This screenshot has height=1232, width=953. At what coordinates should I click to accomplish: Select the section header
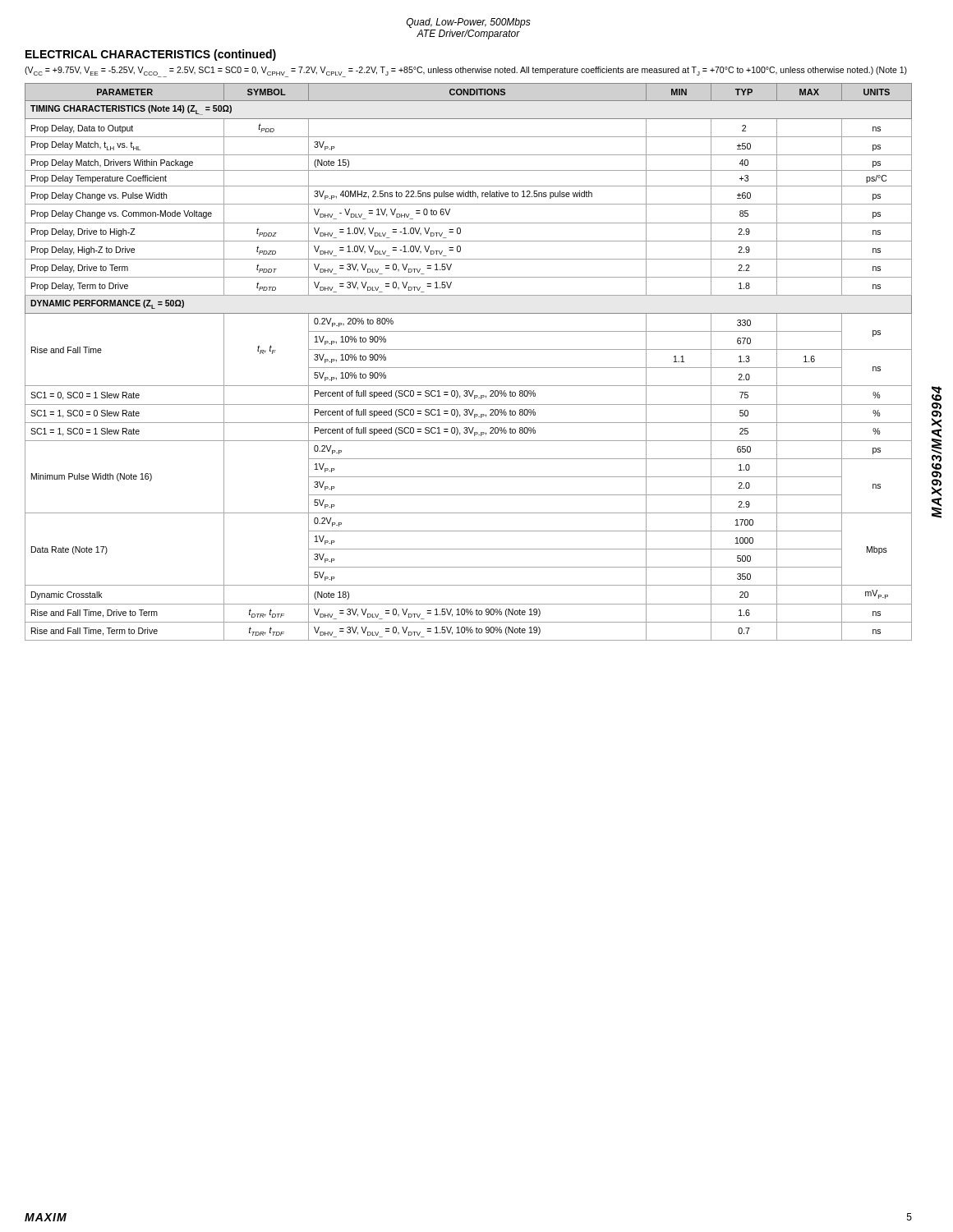150,54
